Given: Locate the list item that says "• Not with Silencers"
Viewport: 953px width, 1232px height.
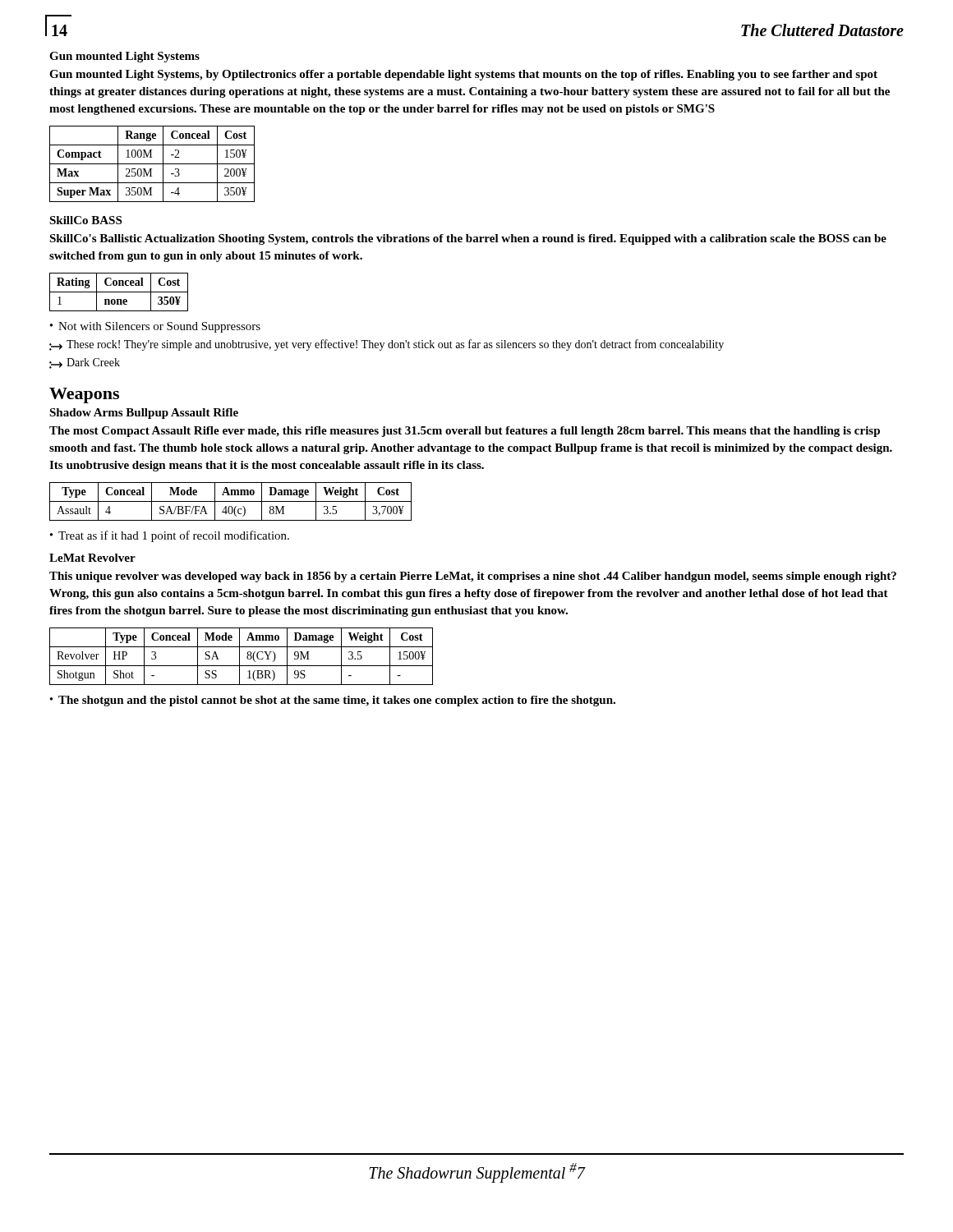Looking at the screenshot, I should click(155, 327).
